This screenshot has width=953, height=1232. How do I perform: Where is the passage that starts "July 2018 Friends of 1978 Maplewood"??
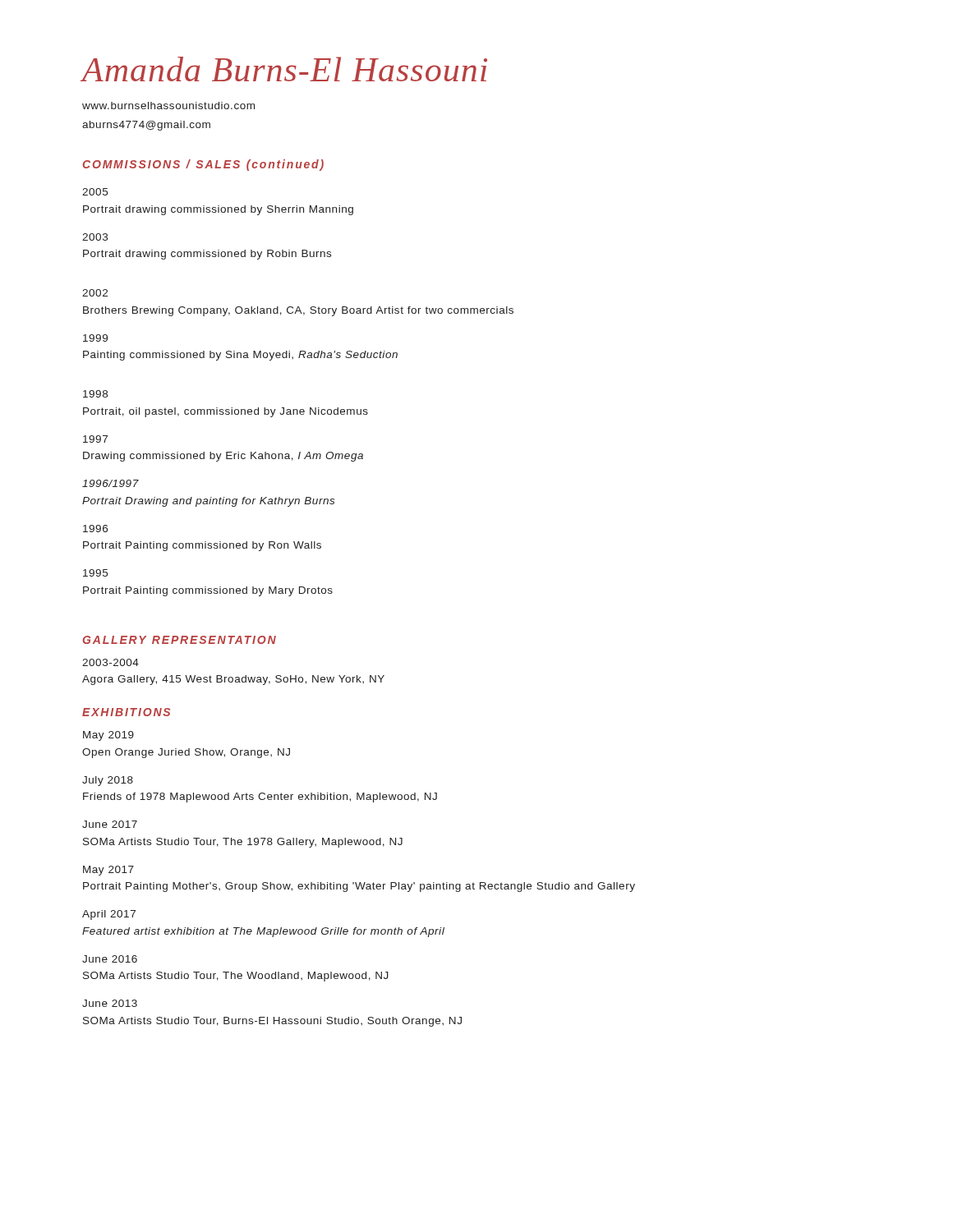tap(108, 781)
